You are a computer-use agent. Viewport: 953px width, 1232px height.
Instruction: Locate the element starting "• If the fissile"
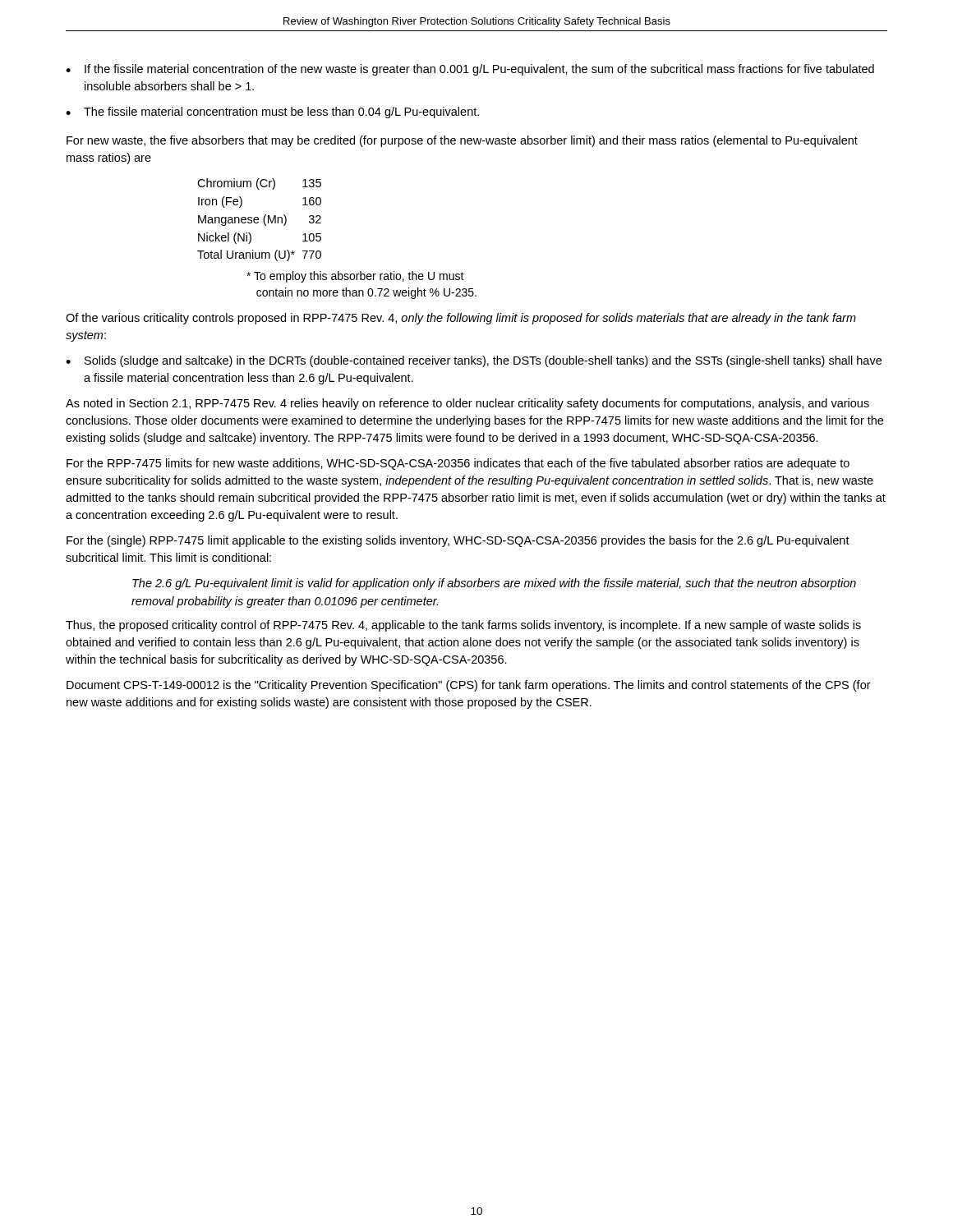pos(476,78)
